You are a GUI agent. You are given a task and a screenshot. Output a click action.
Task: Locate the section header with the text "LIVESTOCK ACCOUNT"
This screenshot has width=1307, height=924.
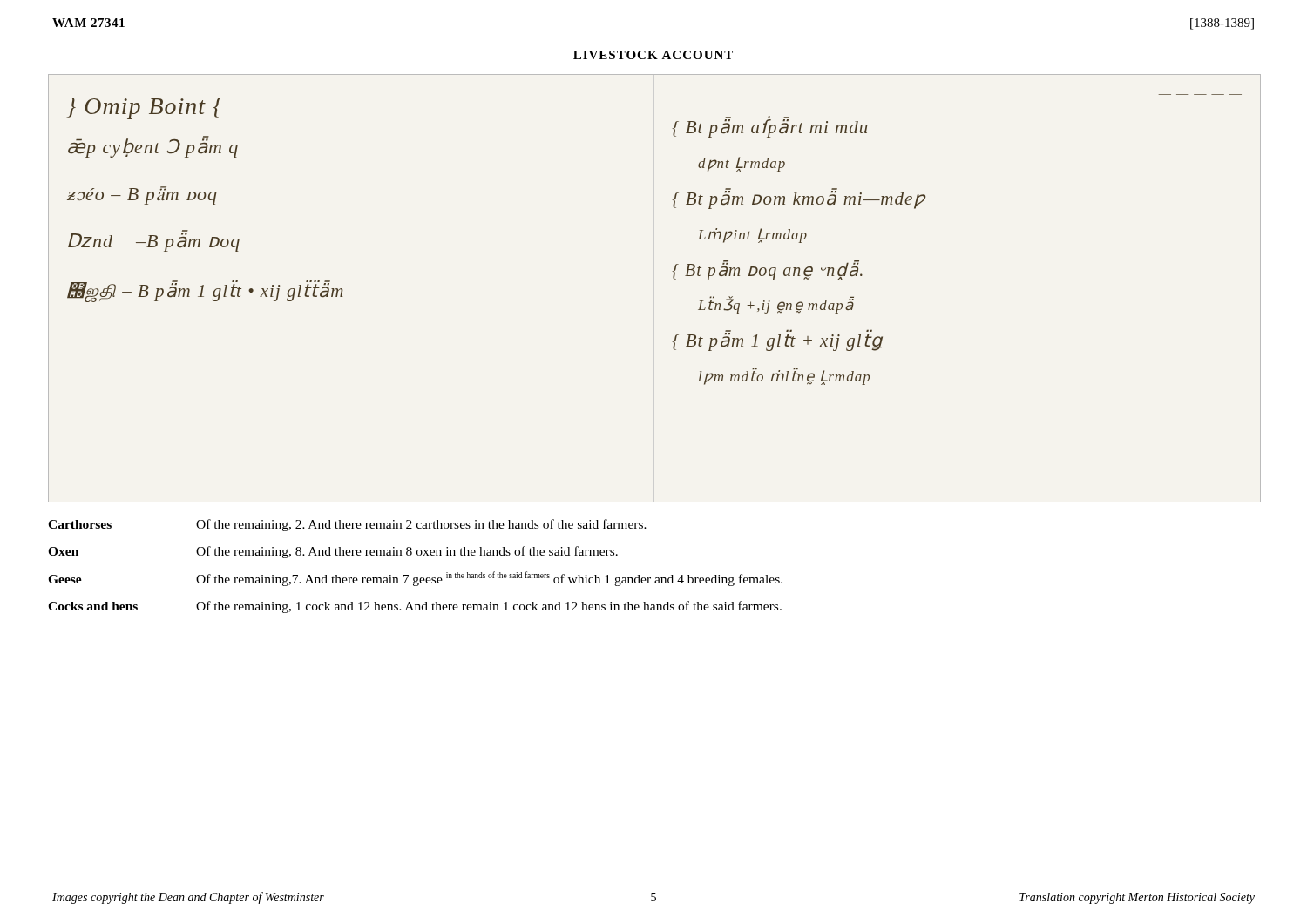click(x=654, y=55)
